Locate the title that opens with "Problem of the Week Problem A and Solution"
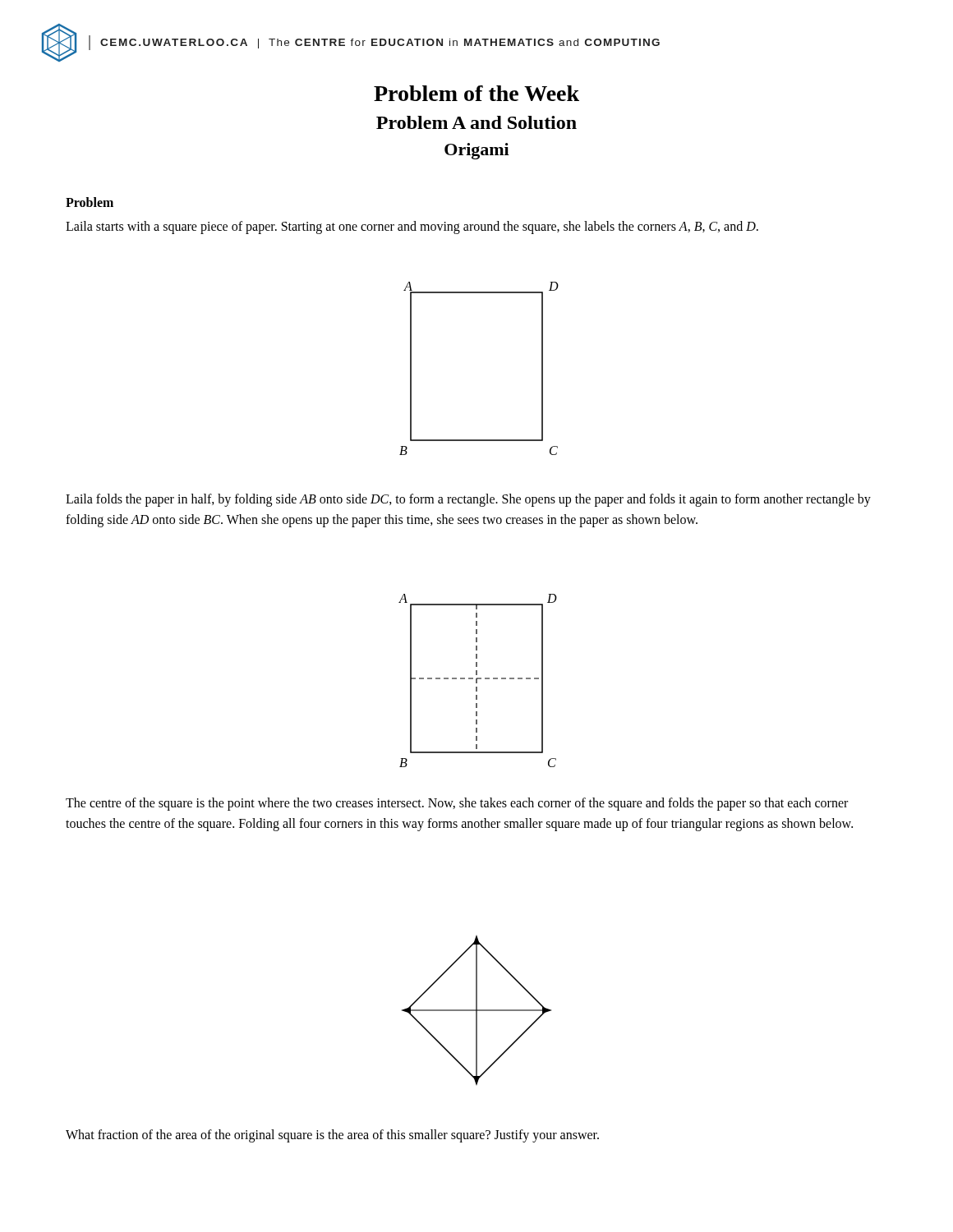Image resolution: width=953 pixels, height=1232 pixels. click(x=476, y=120)
